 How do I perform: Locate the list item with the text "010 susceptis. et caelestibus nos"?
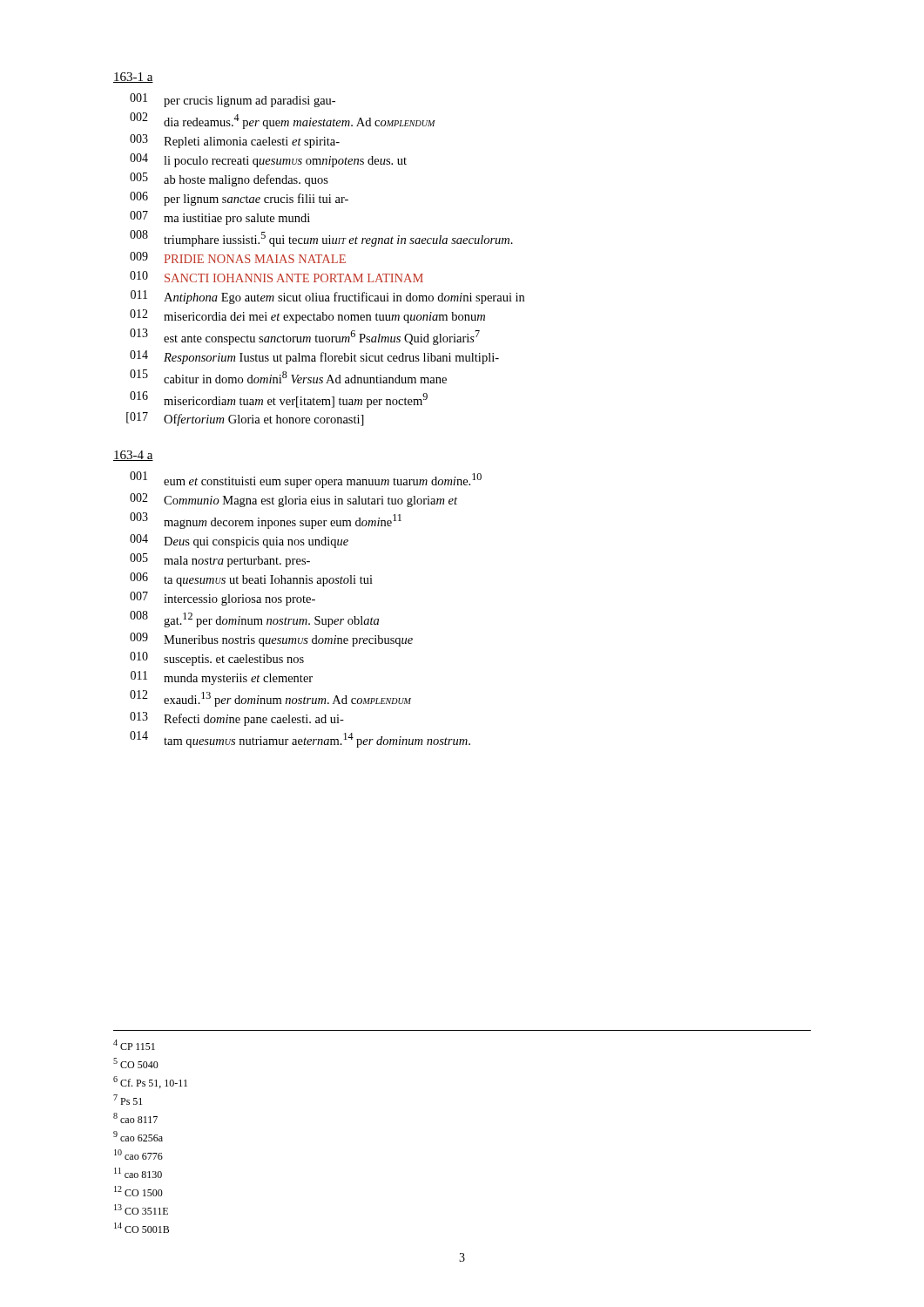click(x=209, y=659)
